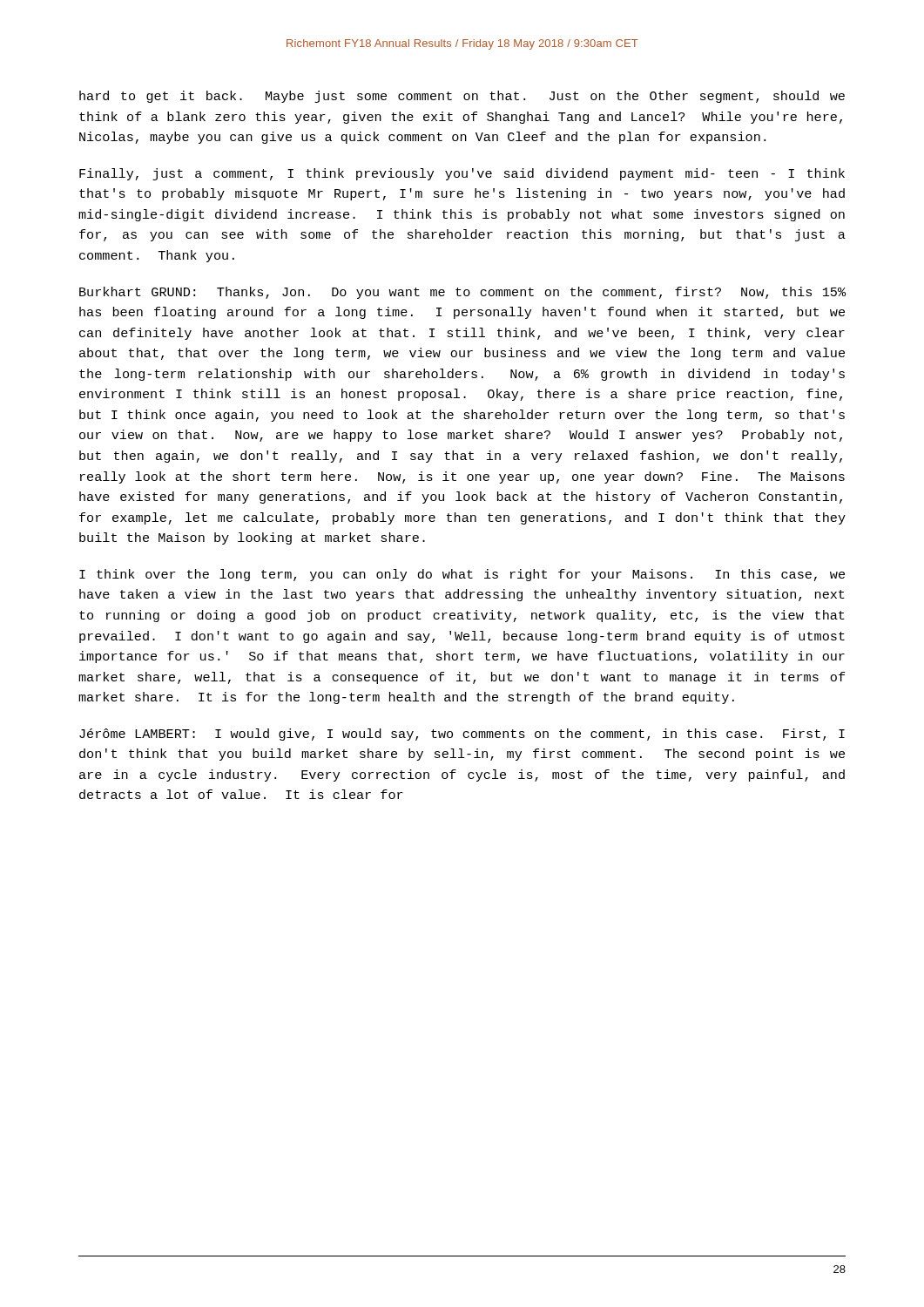This screenshot has height=1307, width=924.
Task: Locate the text starting "Burkhart GRUND: Thanks, Jon. Do you want me"
Action: pos(462,416)
